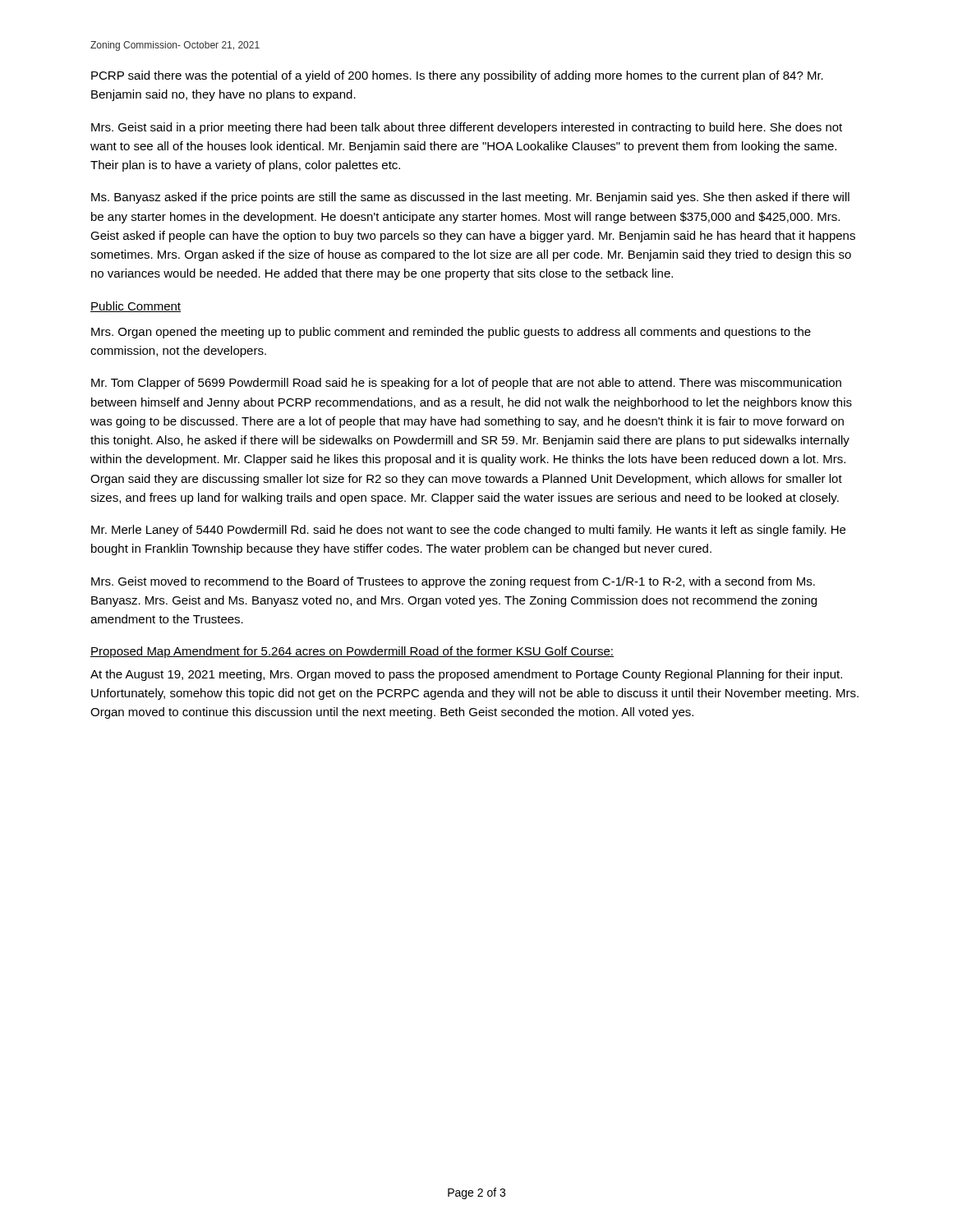Select the text block containing "Ms. Banyasz asked if the price points"
The width and height of the screenshot is (953, 1232).
pos(473,235)
